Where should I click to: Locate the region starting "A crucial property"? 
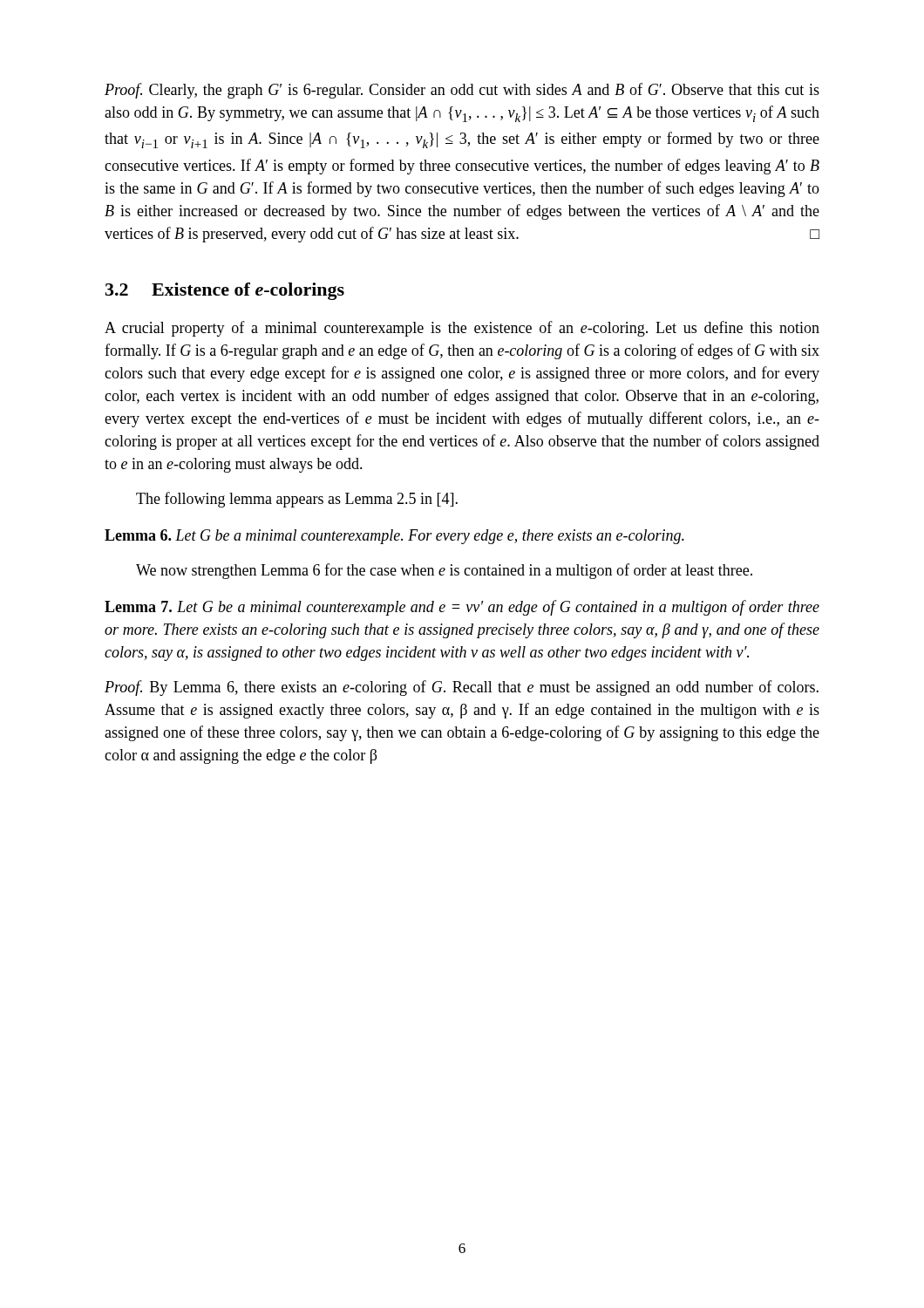coord(462,396)
